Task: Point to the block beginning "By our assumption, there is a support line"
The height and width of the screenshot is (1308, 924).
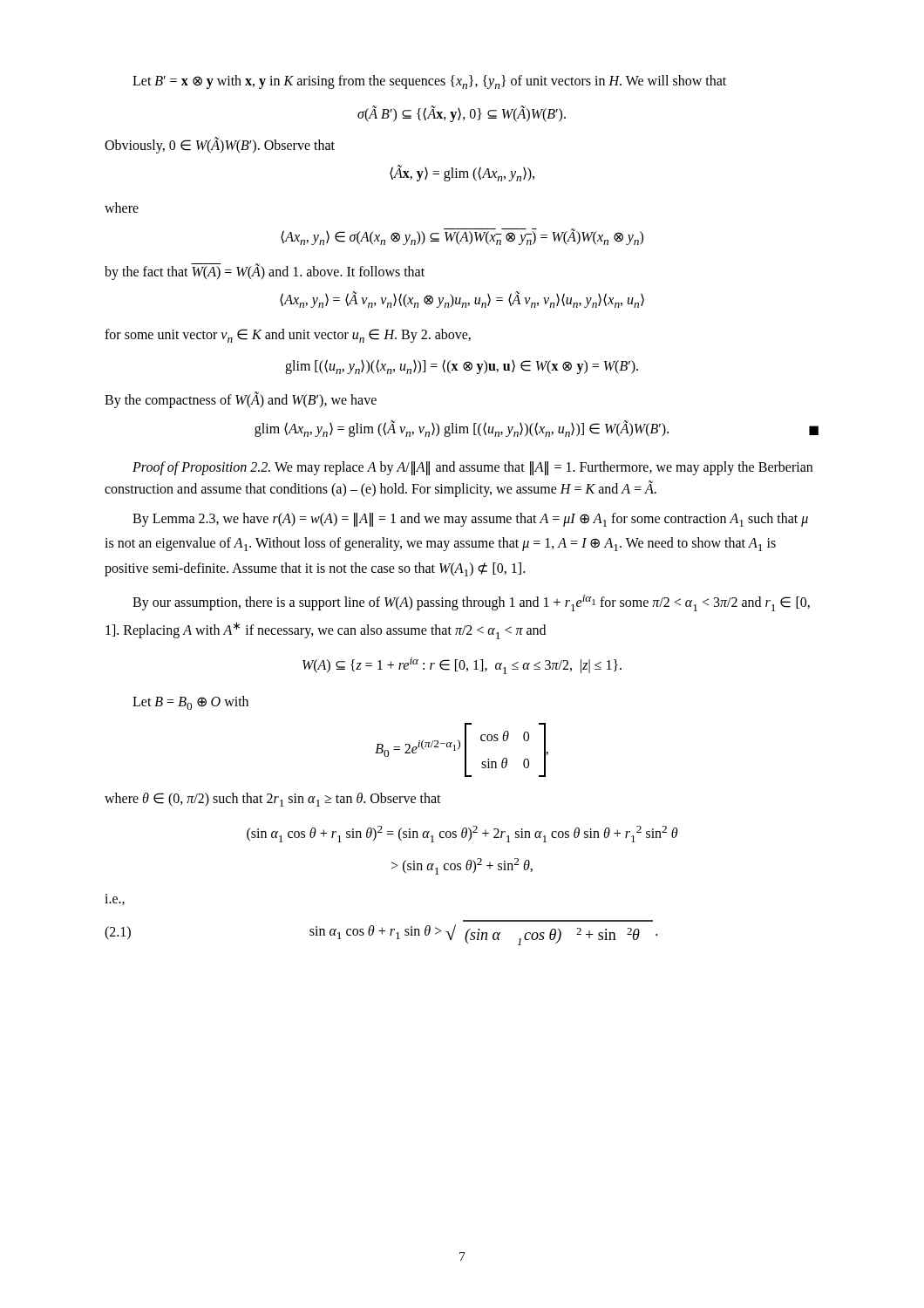Action: pyautogui.click(x=458, y=617)
